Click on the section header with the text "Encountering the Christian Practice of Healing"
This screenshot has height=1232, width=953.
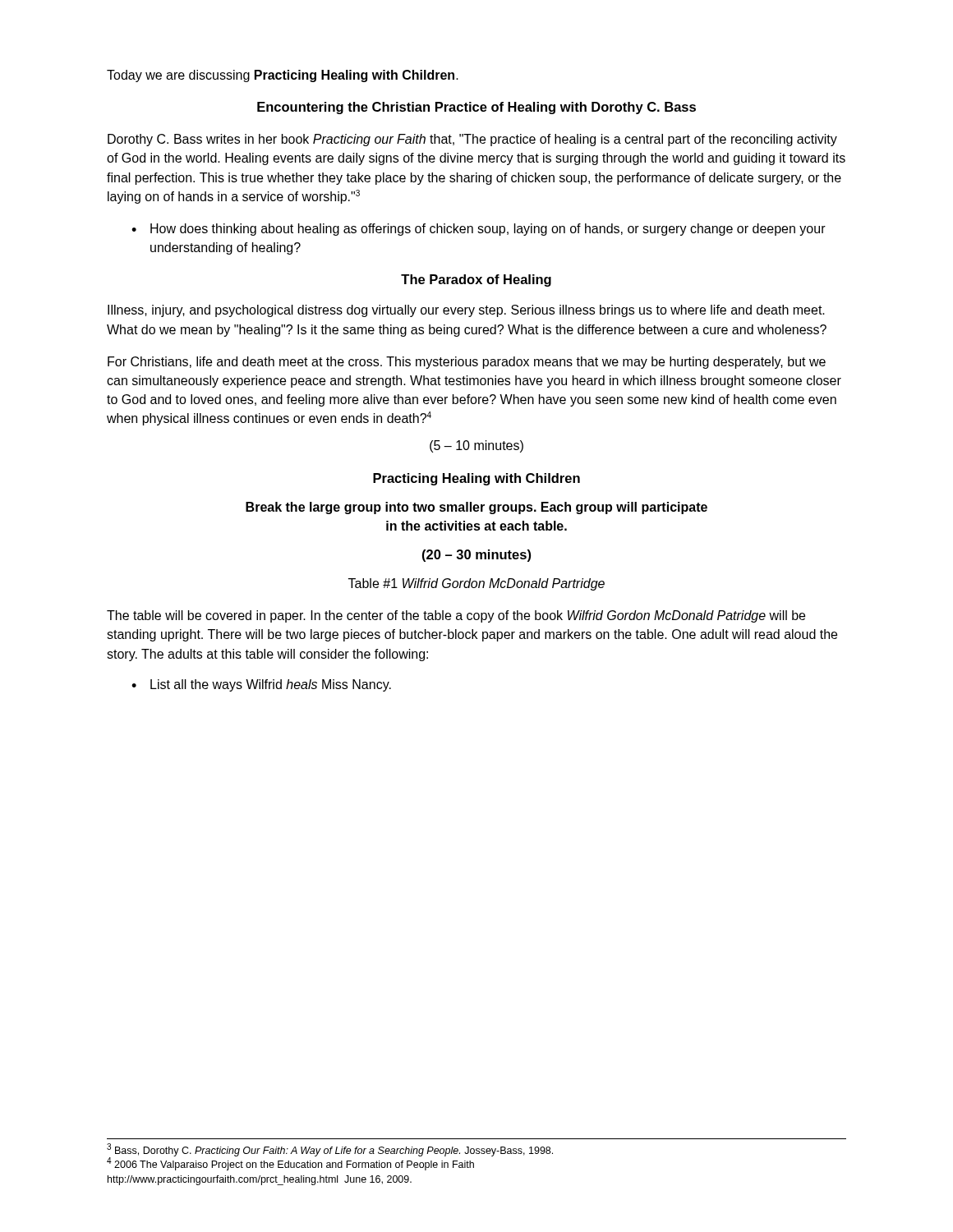pos(476,107)
